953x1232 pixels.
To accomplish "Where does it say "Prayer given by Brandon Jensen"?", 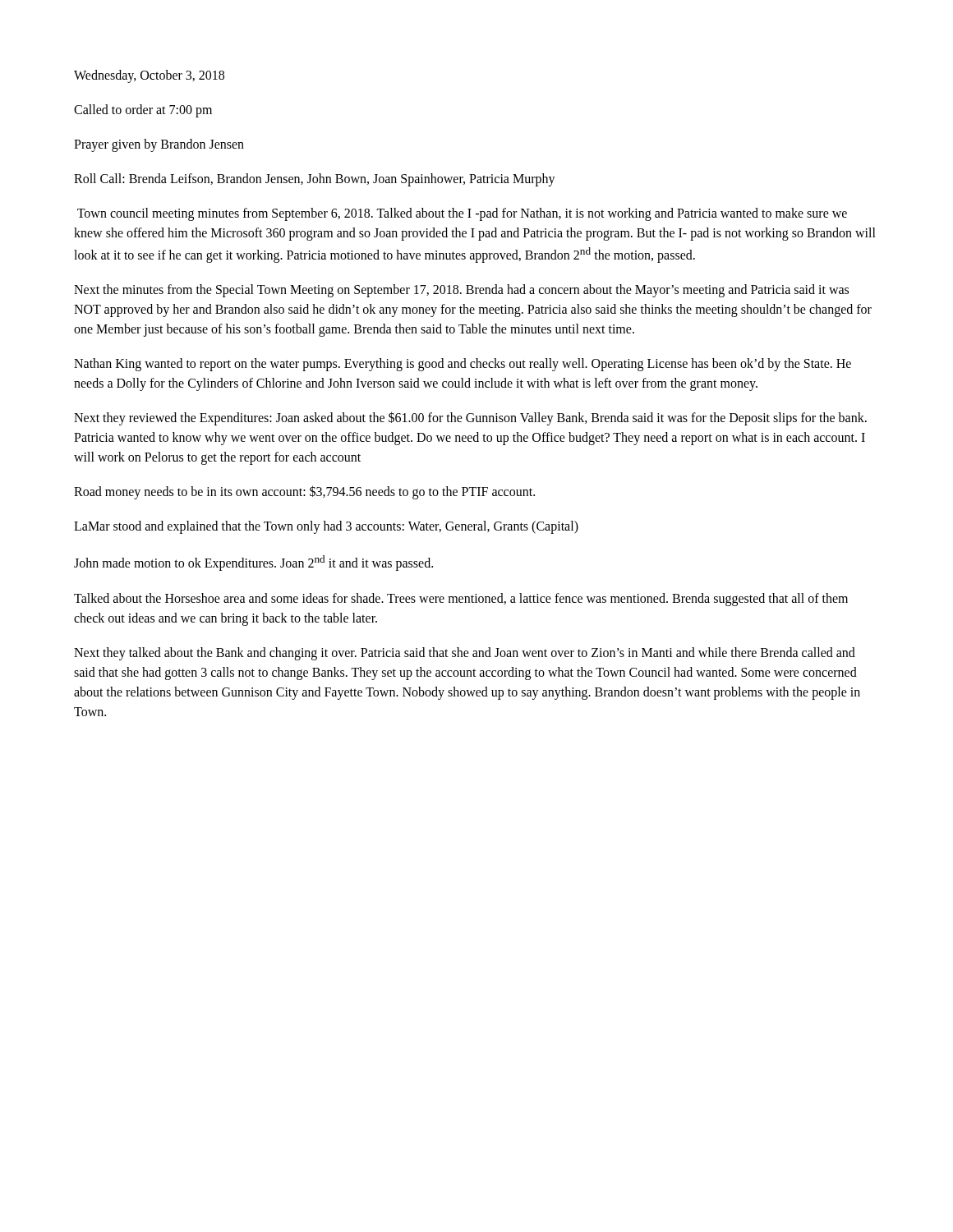I will tap(159, 145).
